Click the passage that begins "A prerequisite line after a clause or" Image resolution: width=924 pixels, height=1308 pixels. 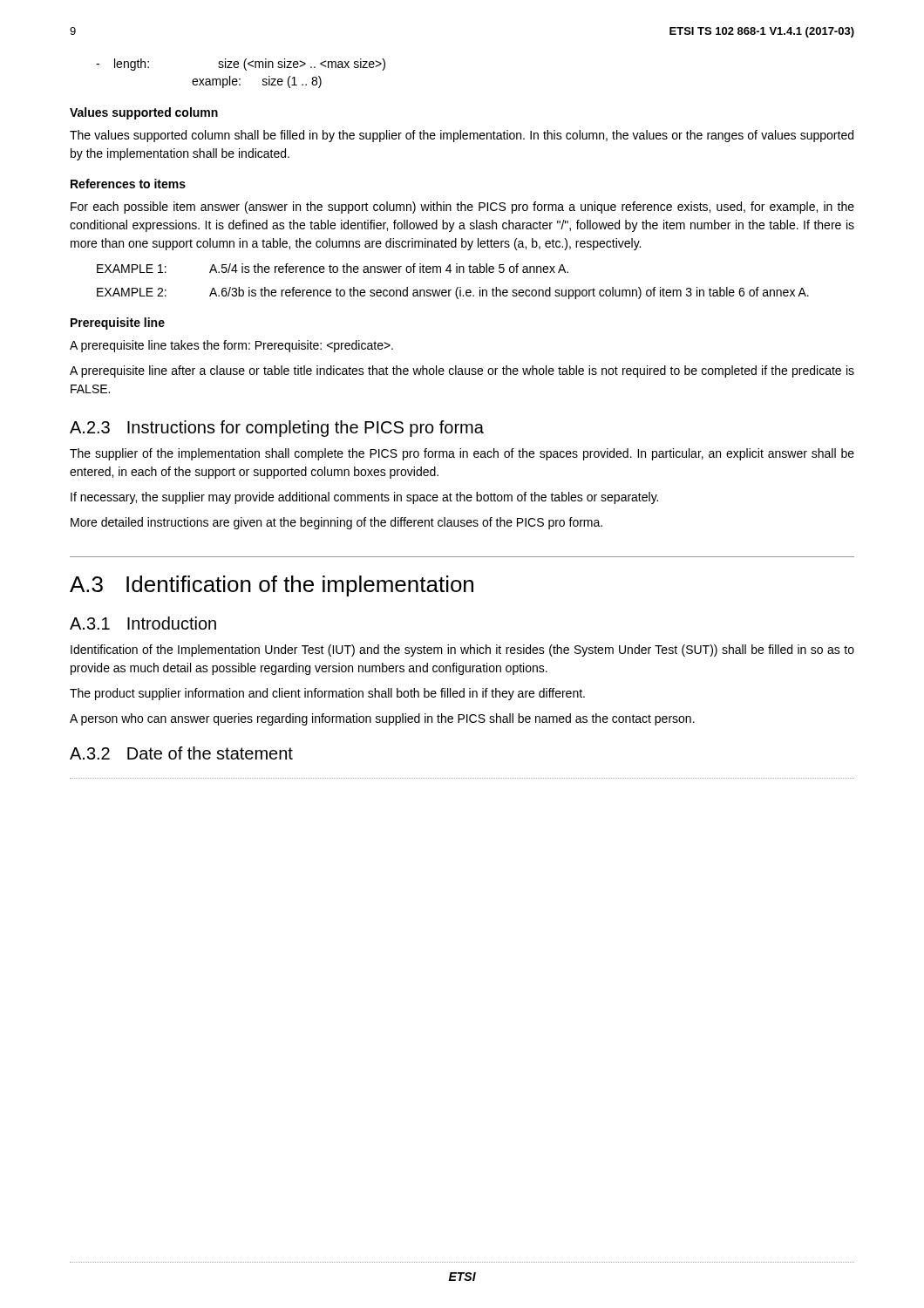[462, 380]
